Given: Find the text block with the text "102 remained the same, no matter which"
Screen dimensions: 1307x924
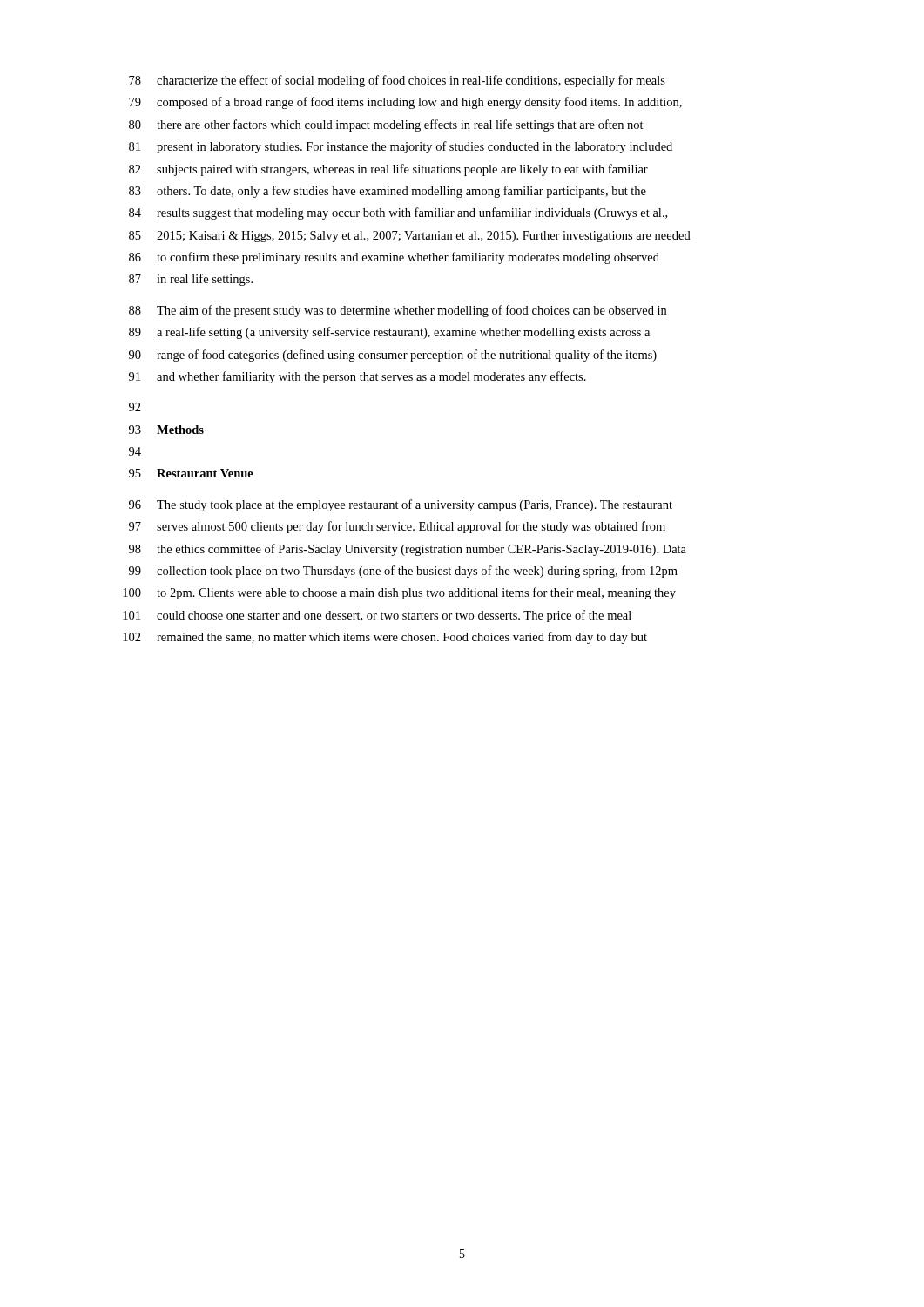Looking at the screenshot, I should [x=462, y=637].
